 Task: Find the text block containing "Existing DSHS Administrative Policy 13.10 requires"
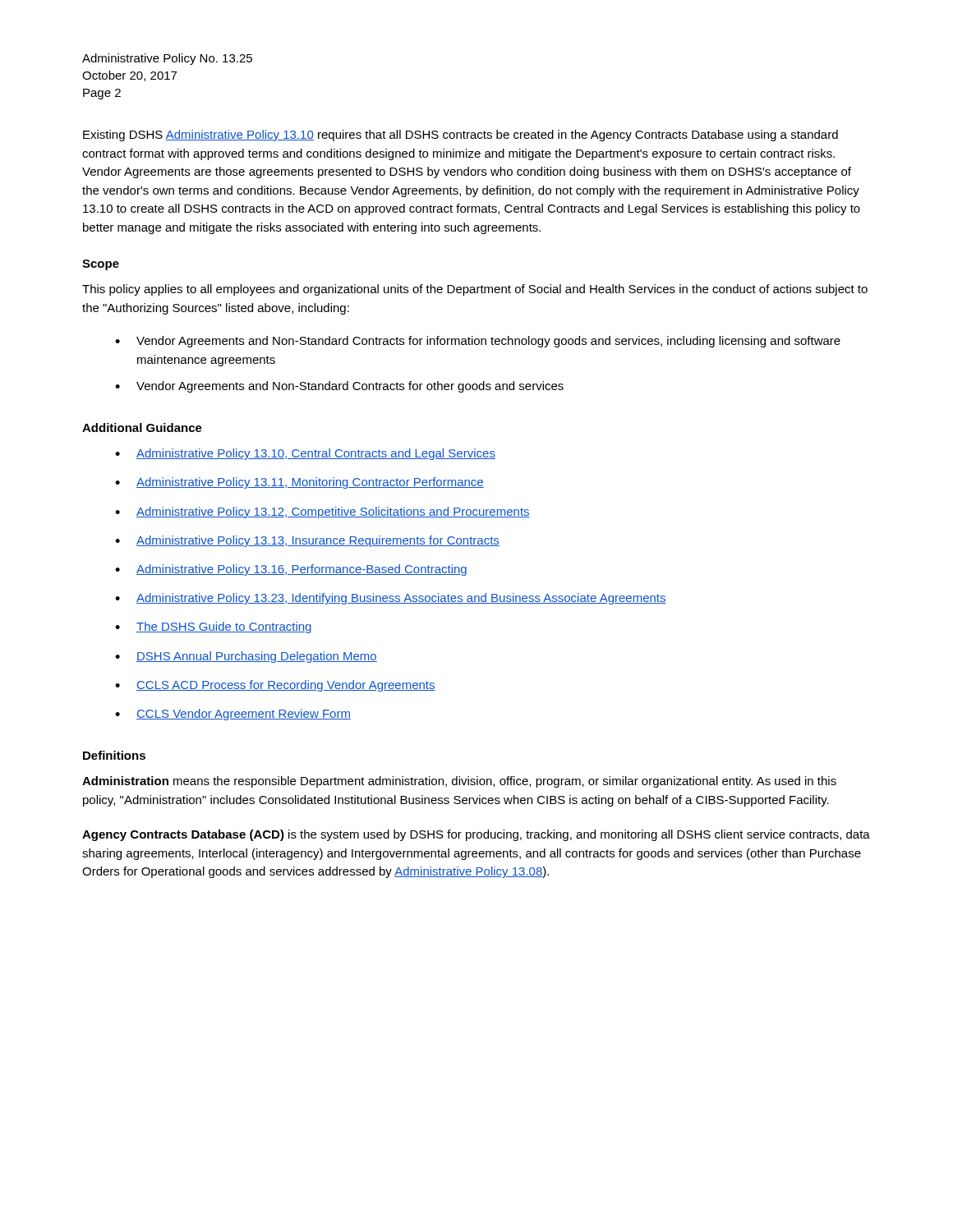[471, 180]
